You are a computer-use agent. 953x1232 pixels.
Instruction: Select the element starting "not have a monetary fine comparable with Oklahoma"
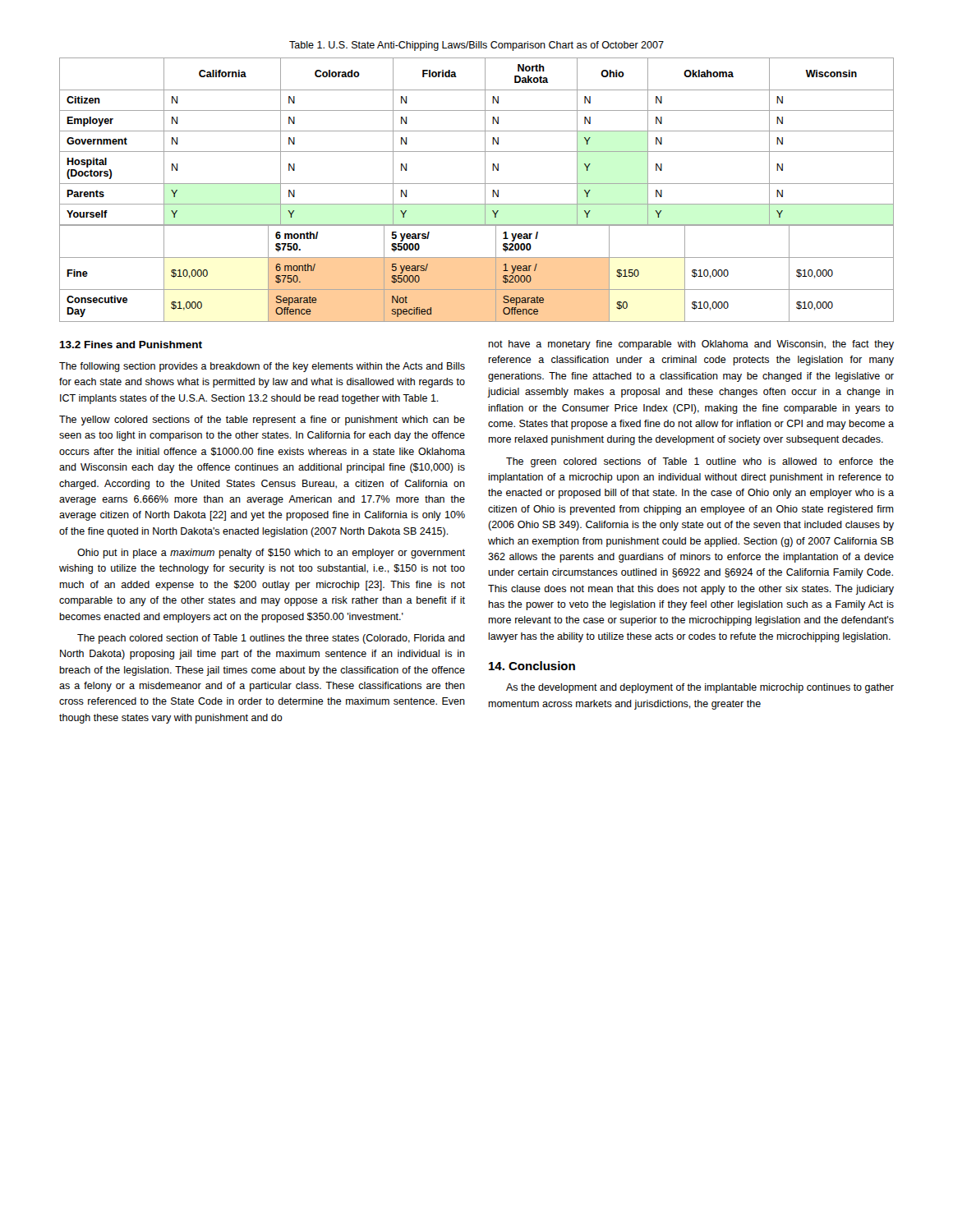click(691, 491)
